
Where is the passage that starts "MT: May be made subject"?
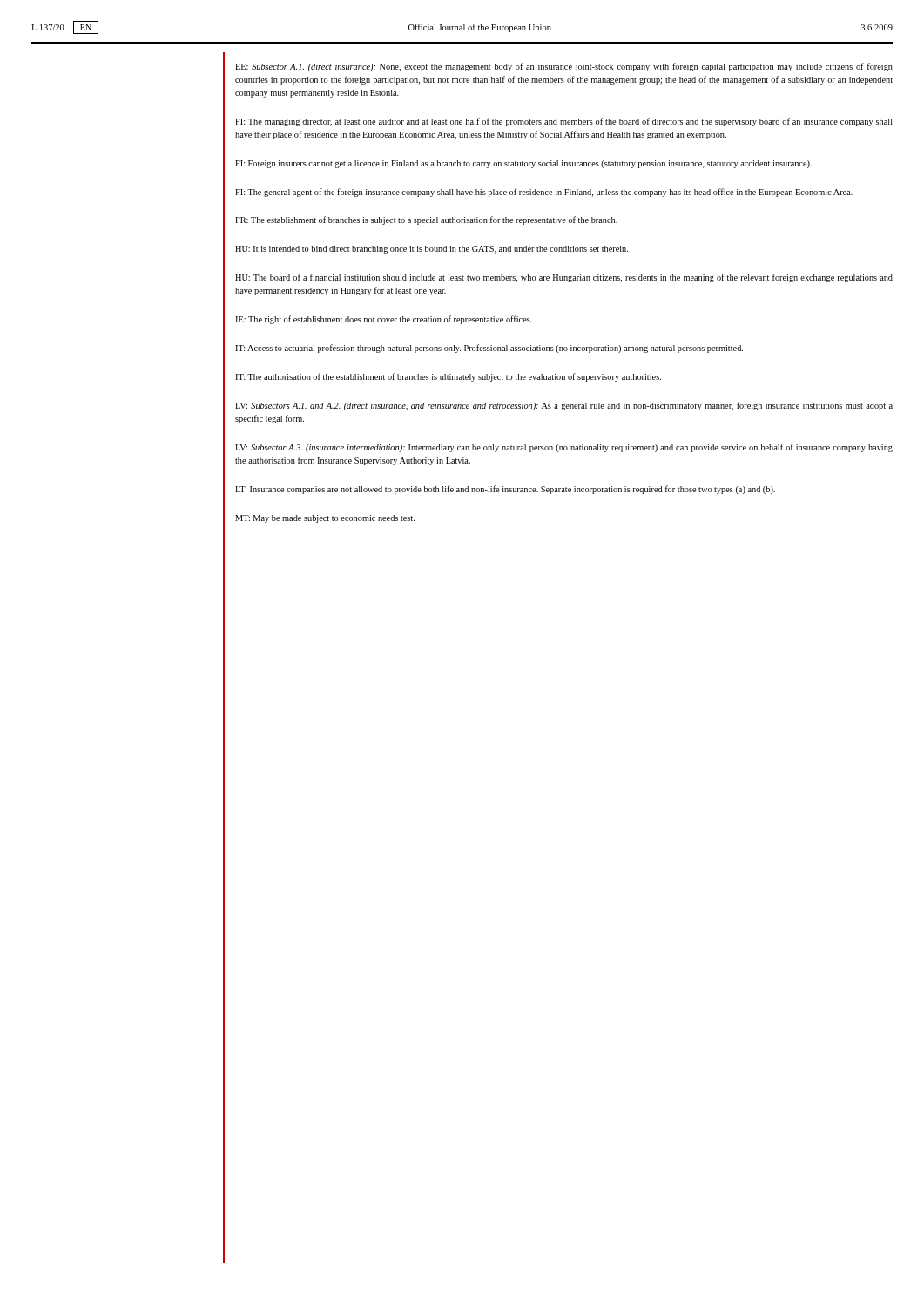coord(325,518)
